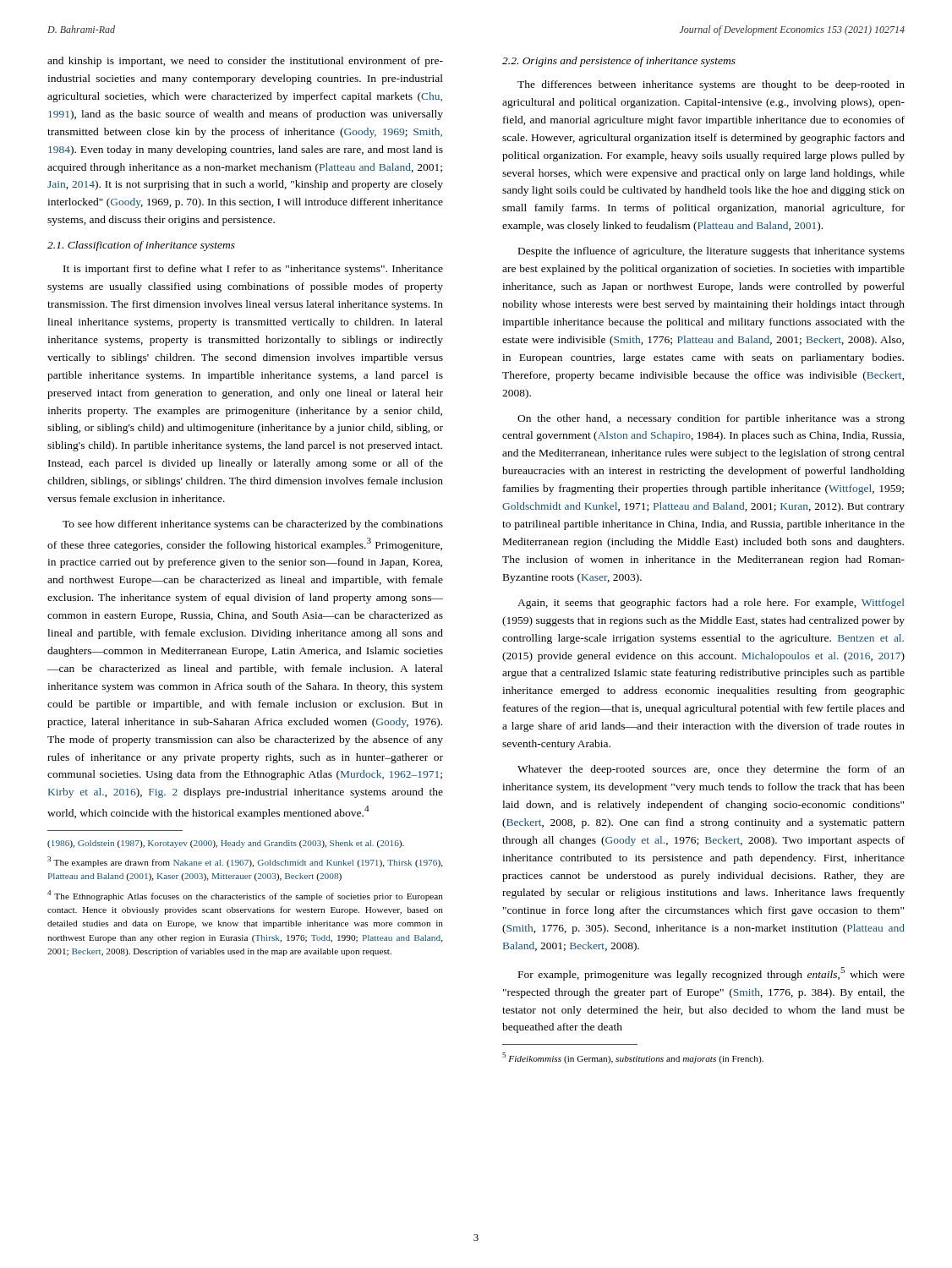This screenshot has height=1268, width=952.
Task: Locate the block of text that opens with "and kinship is important,"
Action: click(x=245, y=141)
